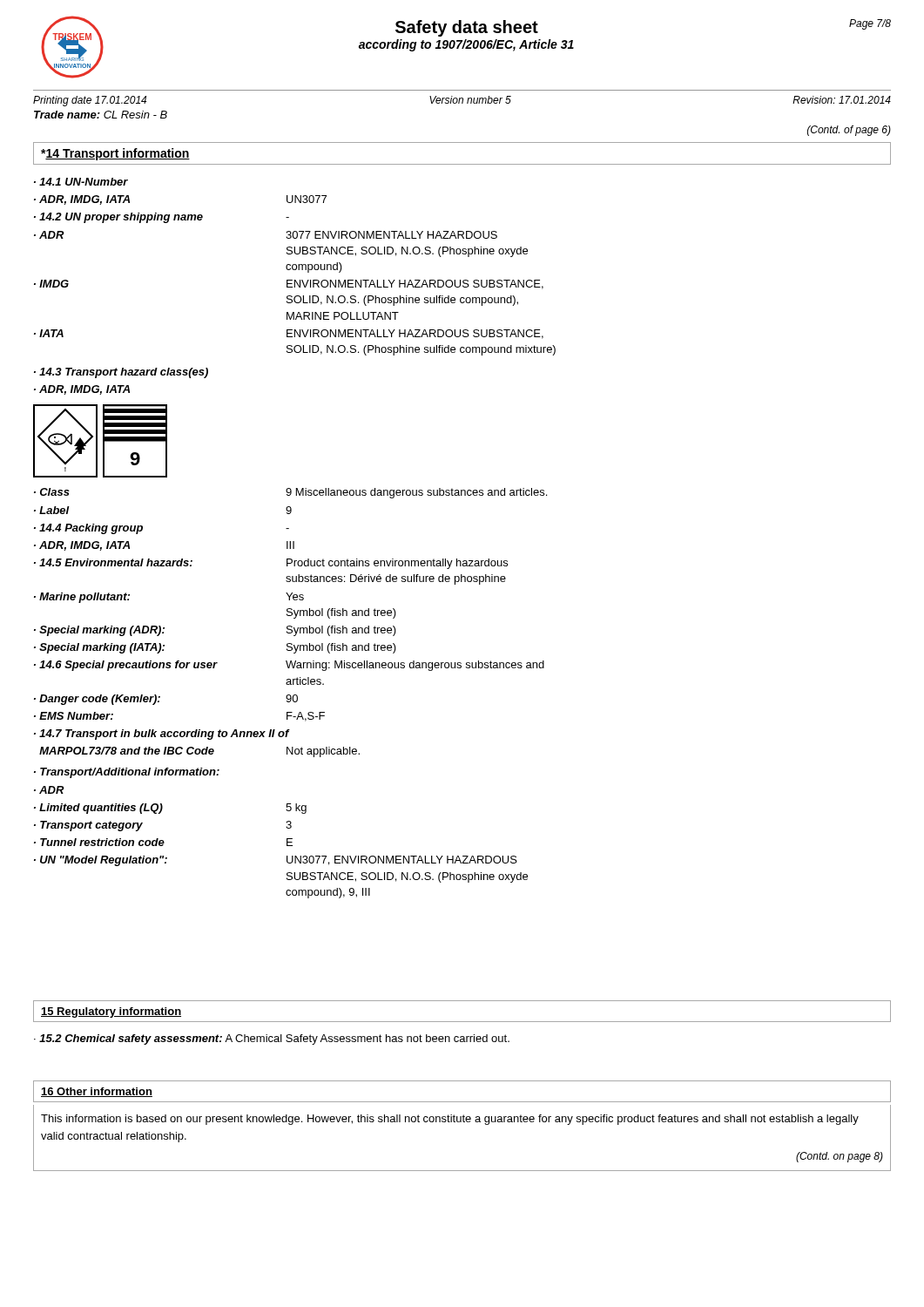Point to the block beginning "· ADR ·"
This screenshot has height=1307, width=924.
coord(49,790)
